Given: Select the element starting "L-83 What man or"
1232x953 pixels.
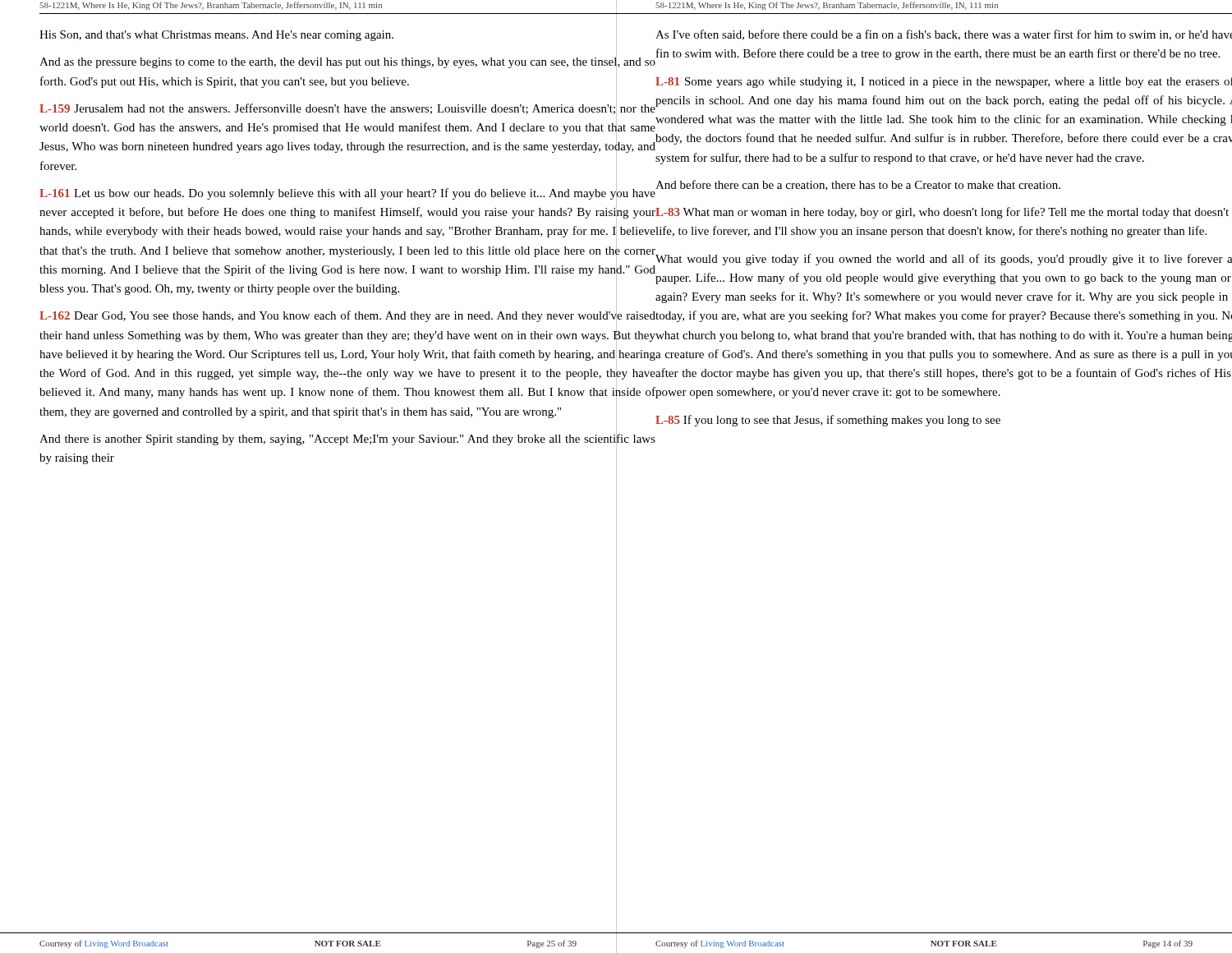Looking at the screenshot, I should [944, 222].
